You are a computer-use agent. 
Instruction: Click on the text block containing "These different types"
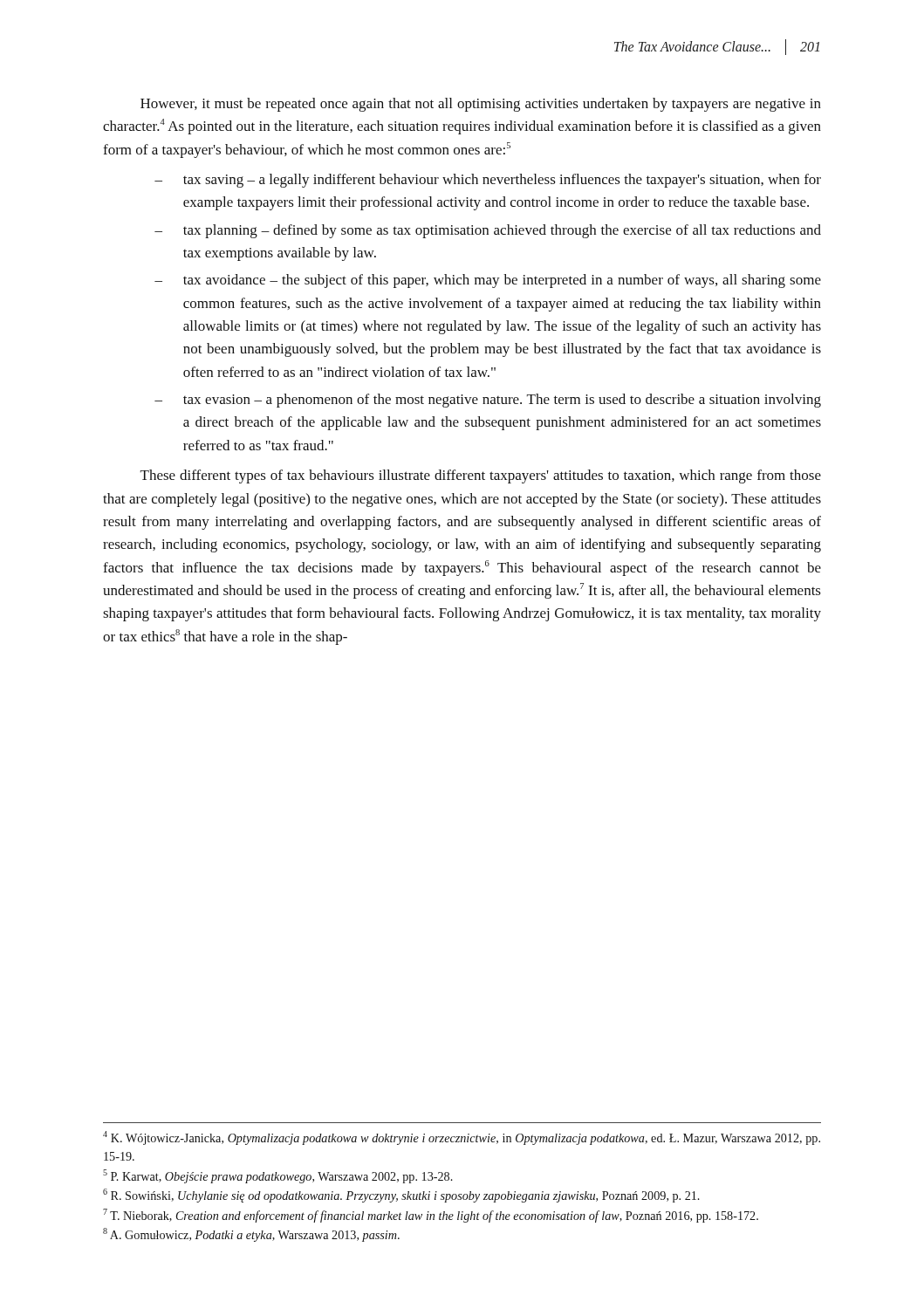coord(462,556)
